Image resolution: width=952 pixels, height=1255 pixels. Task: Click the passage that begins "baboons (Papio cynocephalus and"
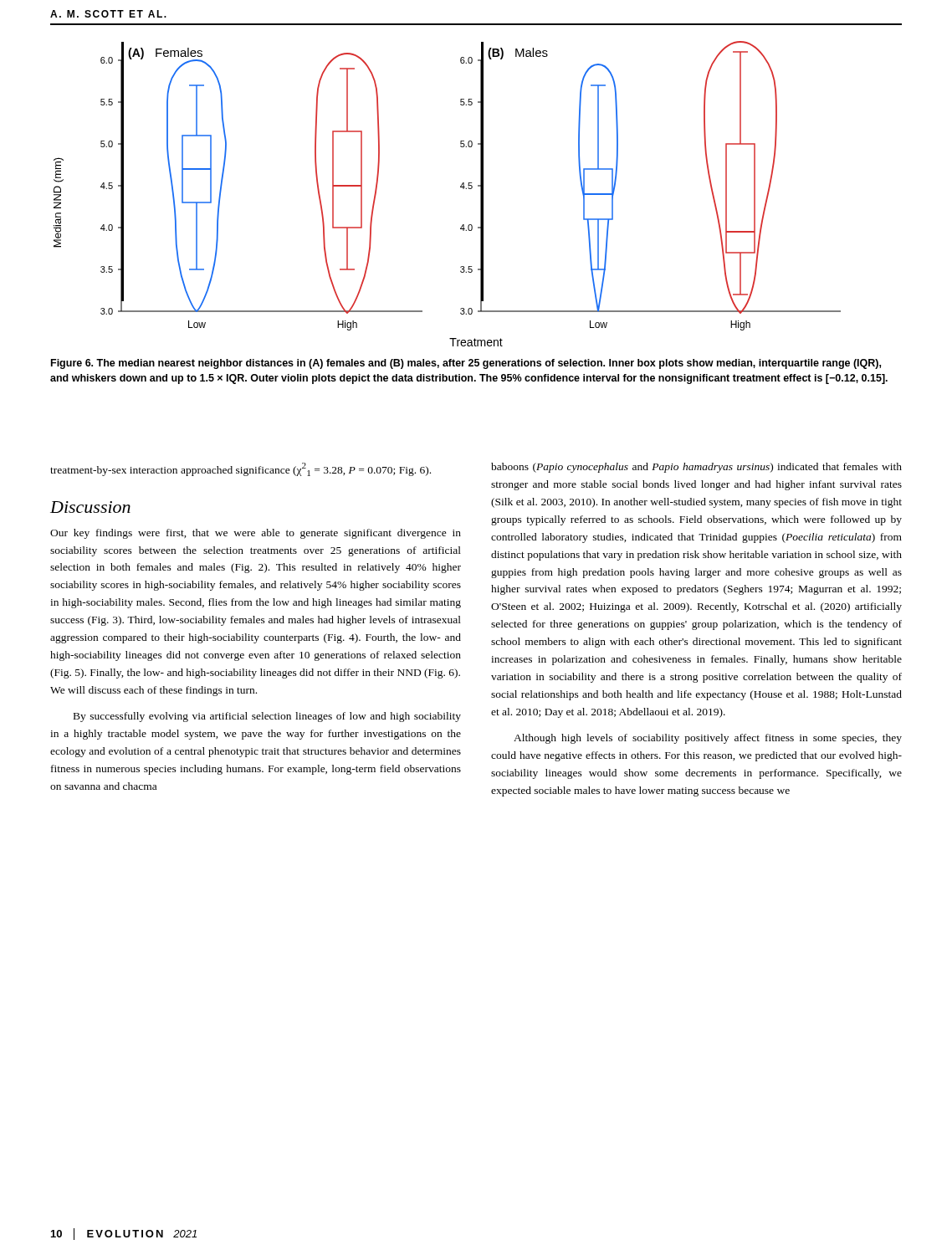[696, 629]
